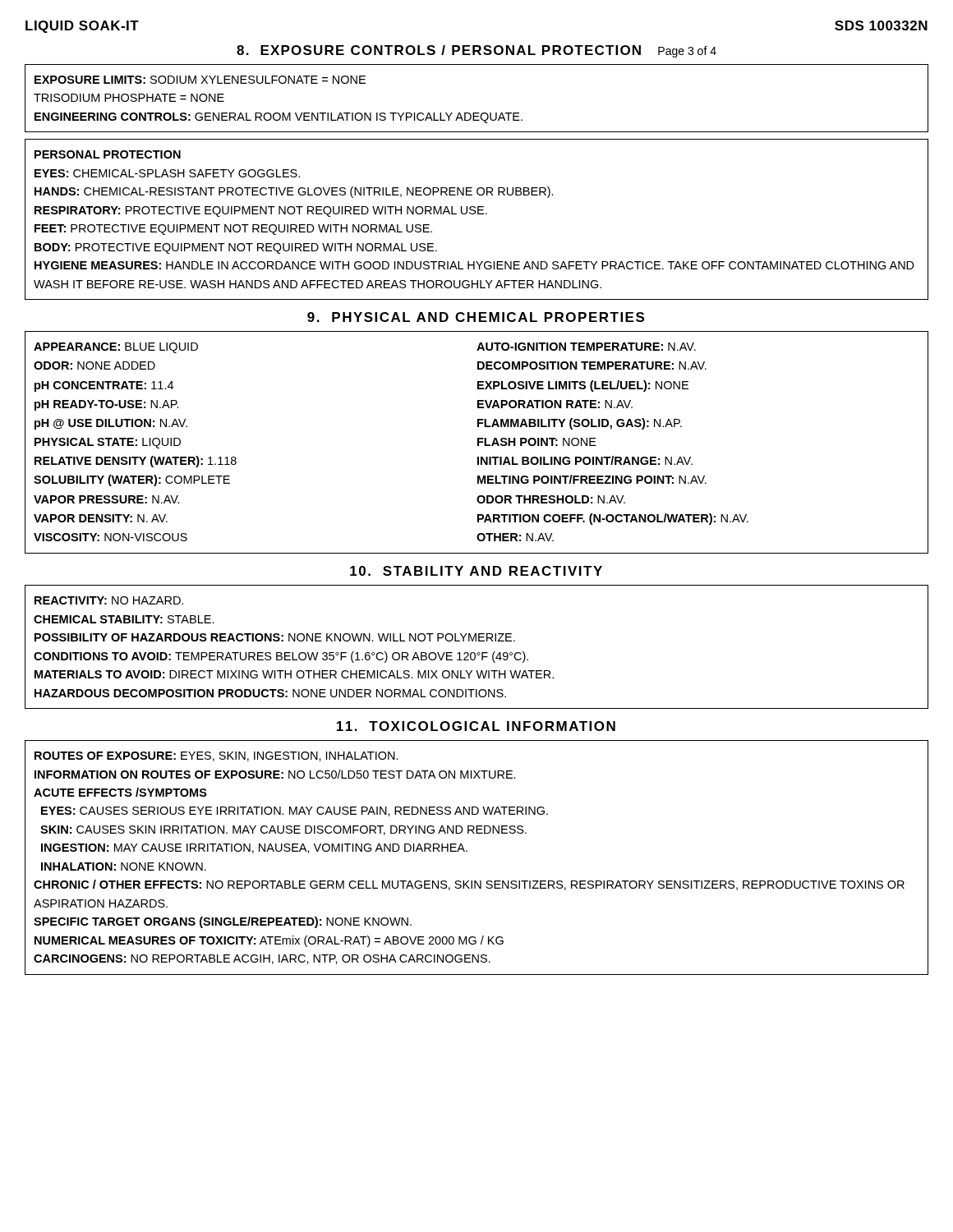Click on the text block with the text "REACTIVITY: NO HAZARD. CHEMICAL"
Viewport: 953px width, 1232px height.
pyautogui.click(x=294, y=647)
